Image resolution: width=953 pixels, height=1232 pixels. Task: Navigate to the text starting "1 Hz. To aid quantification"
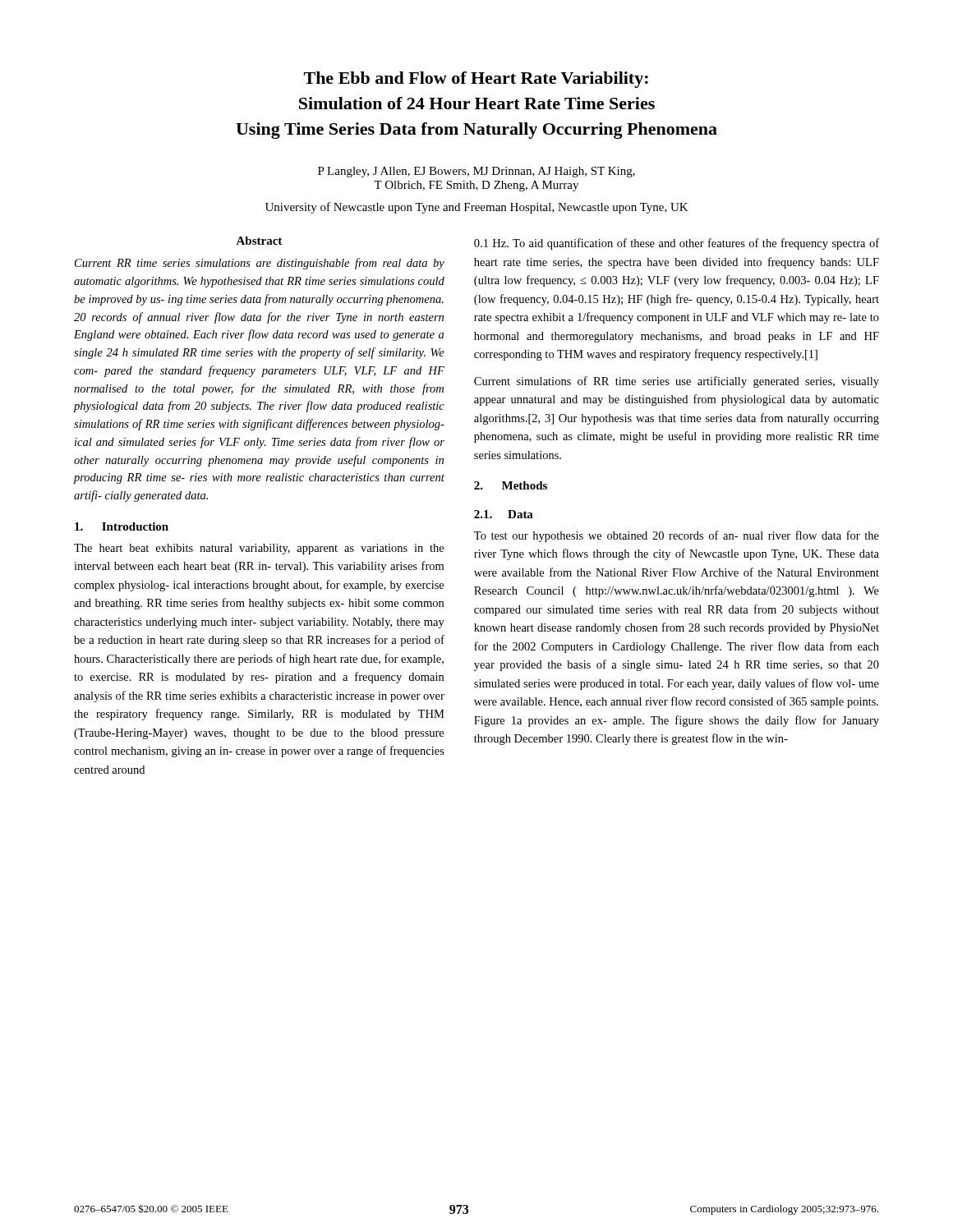676,299
